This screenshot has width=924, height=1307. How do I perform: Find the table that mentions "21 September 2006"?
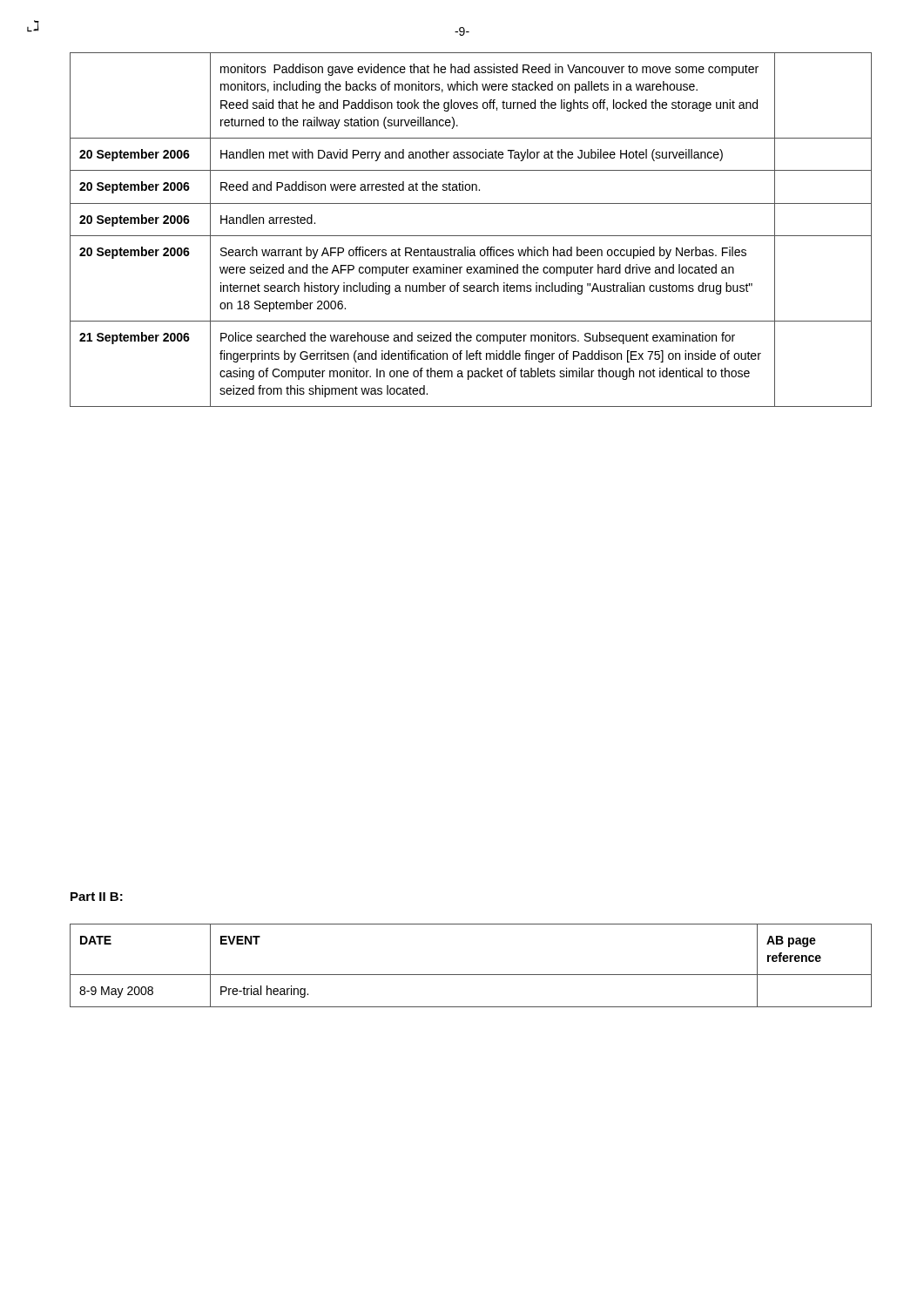tap(471, 230)
